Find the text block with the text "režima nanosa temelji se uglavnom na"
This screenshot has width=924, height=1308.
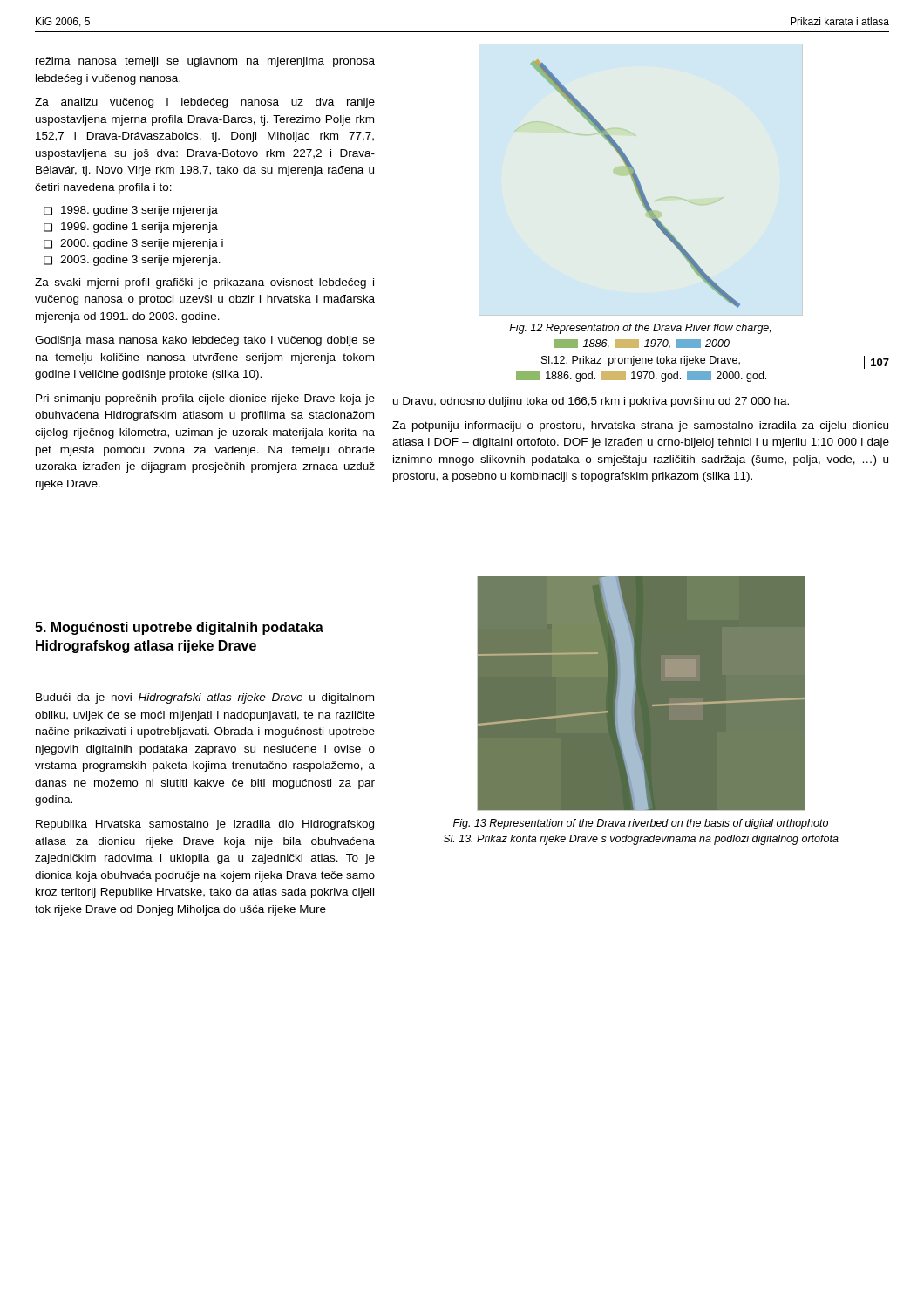[x=205, y=124]
